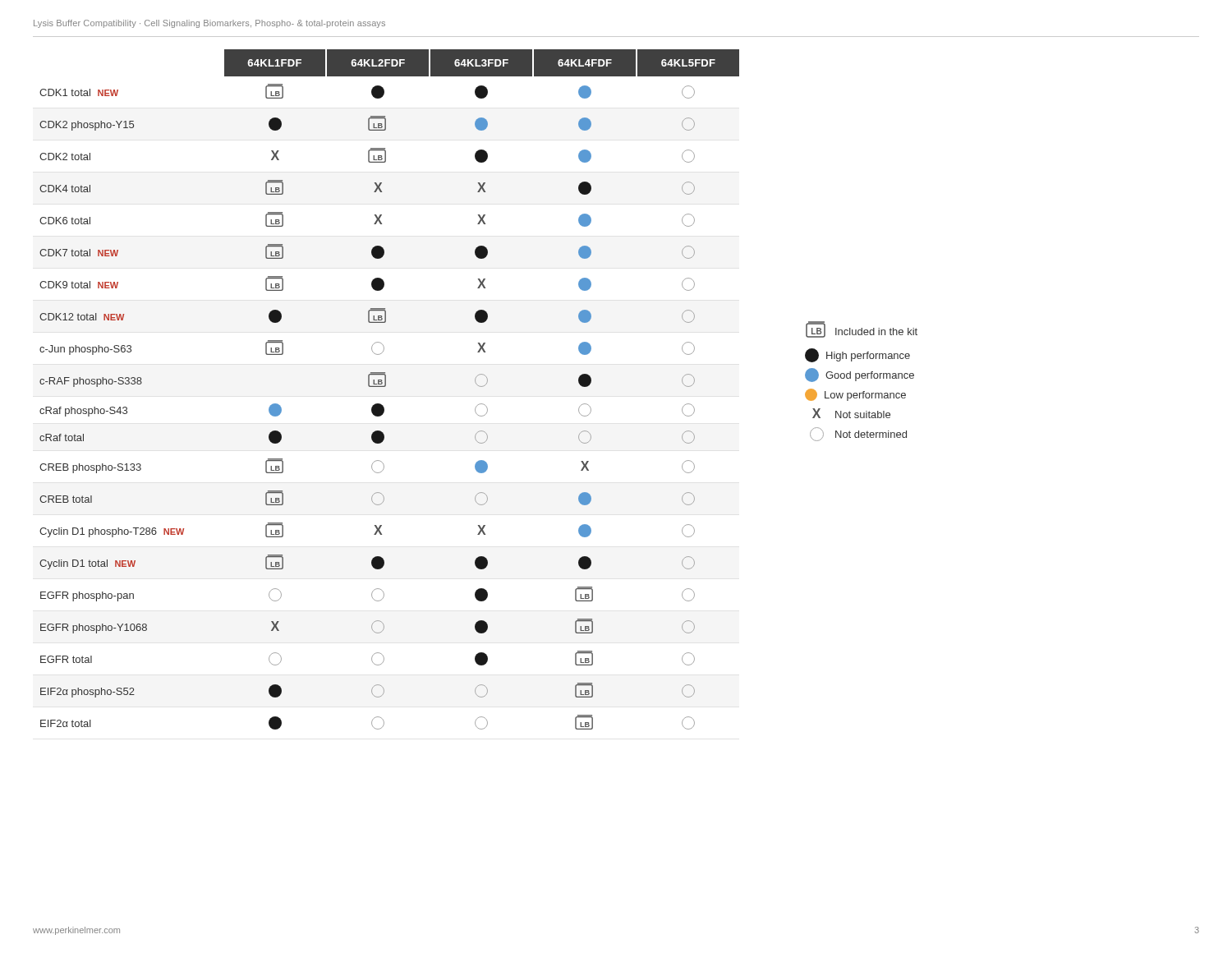Viewport: 1232px width, 953px height.
Task: Find the list item containing "Good performance"
Action: (x=860, y=375)
